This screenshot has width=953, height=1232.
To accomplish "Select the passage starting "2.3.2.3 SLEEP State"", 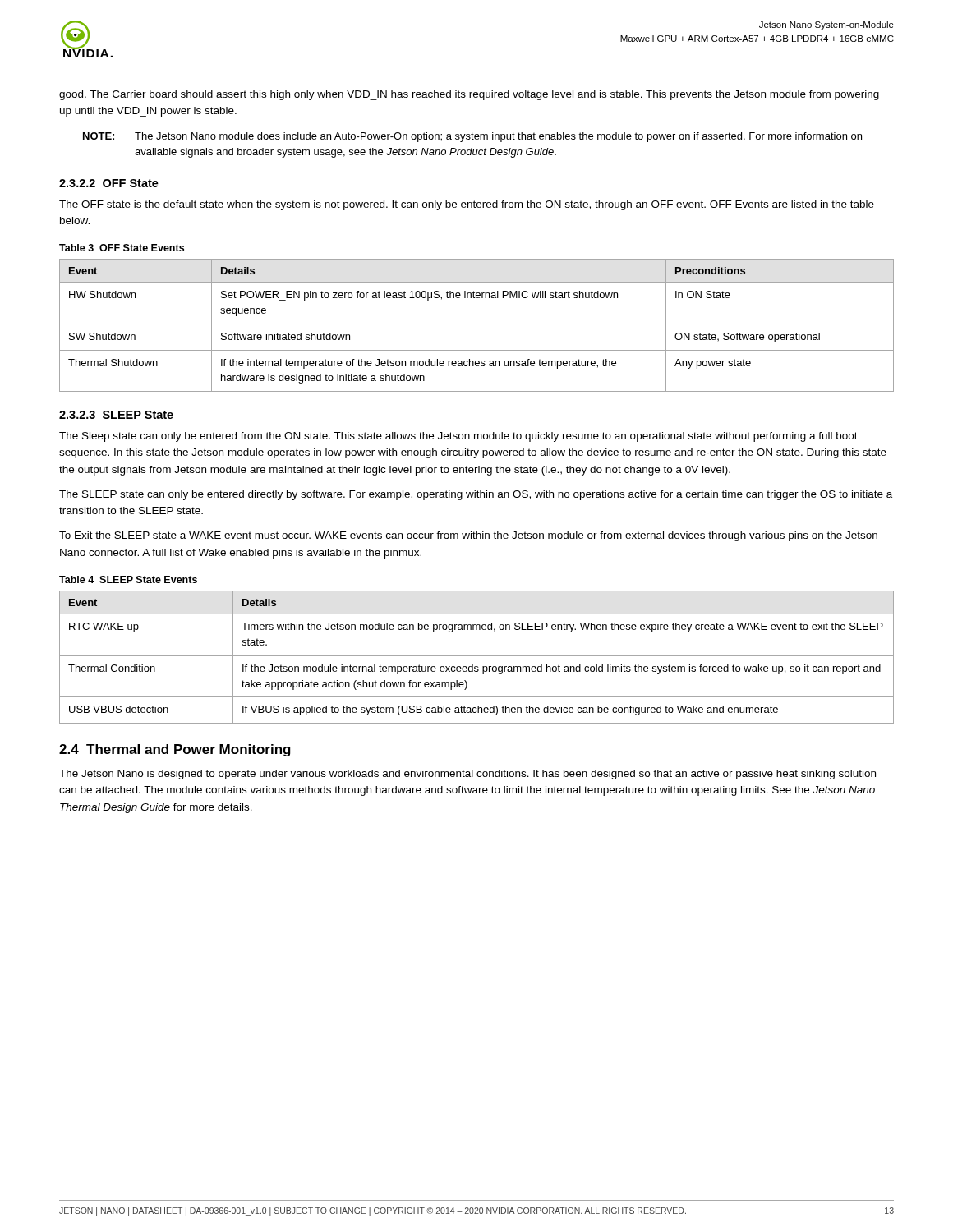I will click(116, 415).
